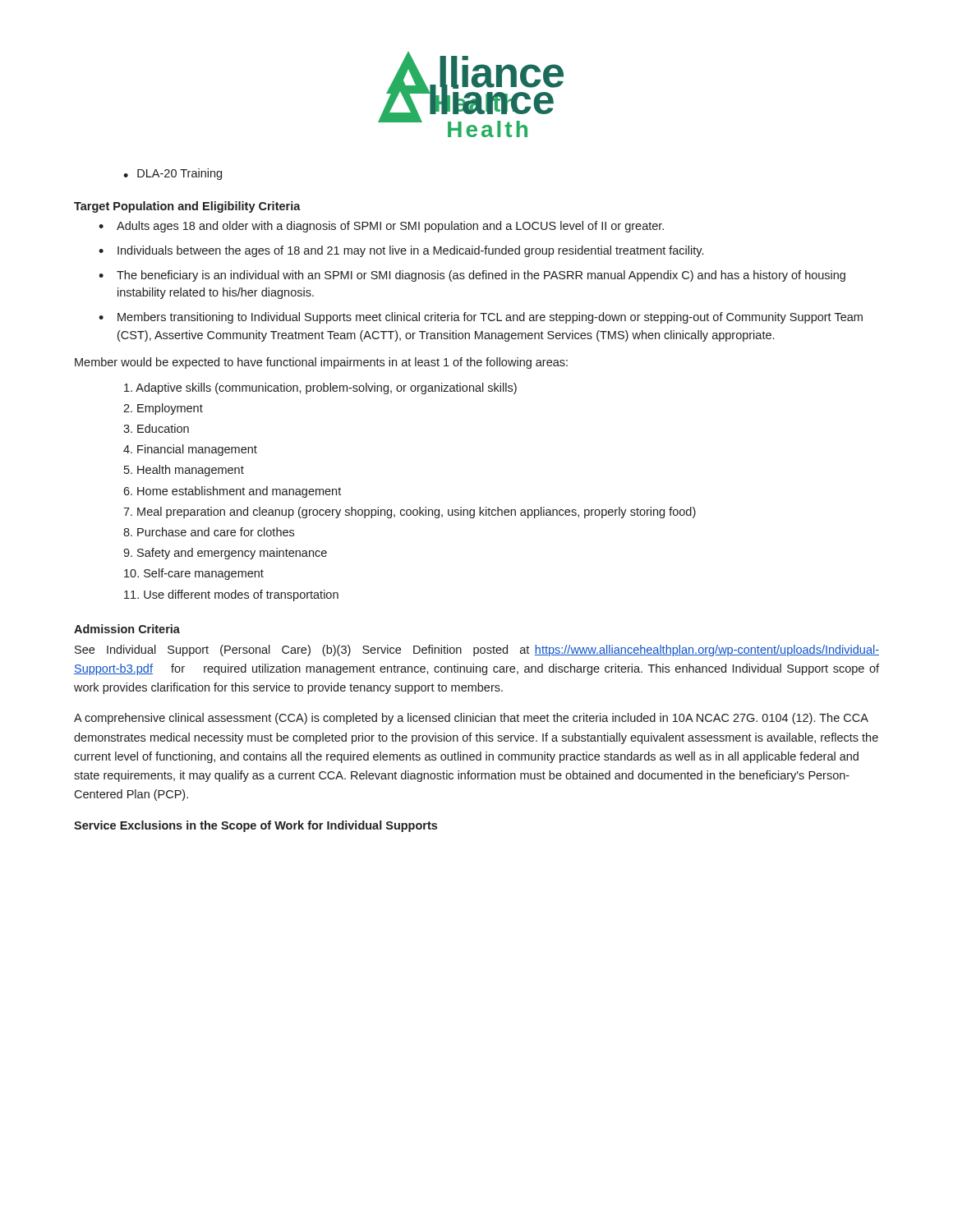Locate the list item that reads "Adaptive skills (communication, problem-solving, or organizational skills)"
This screenshot has height=1232, width=953.
coord(320,387)
